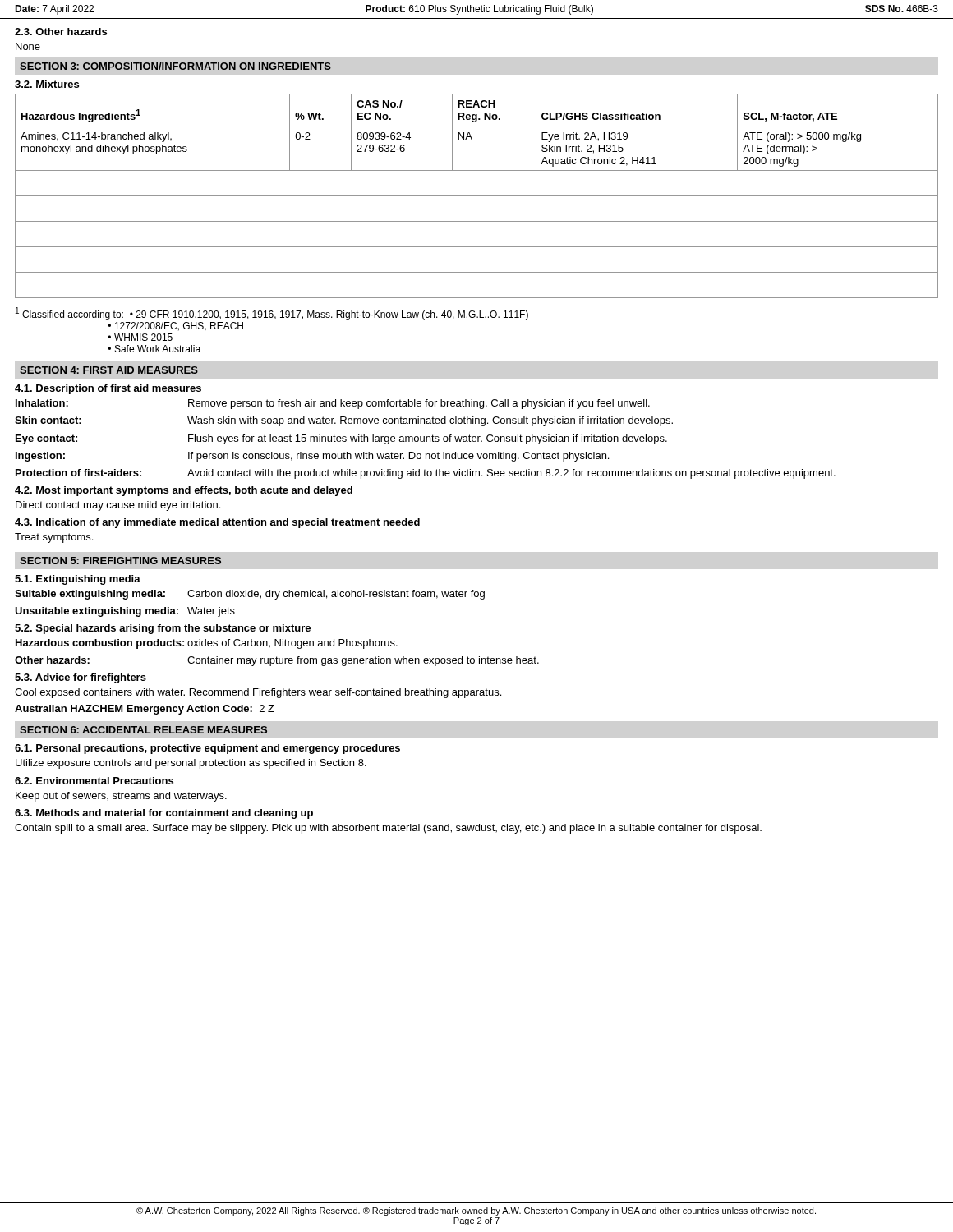Find the section header with the text "SECTION 3: COMPOSITION/INFORMATION ON"
The width and height of the screenshot is (953, 1232).
175,66
